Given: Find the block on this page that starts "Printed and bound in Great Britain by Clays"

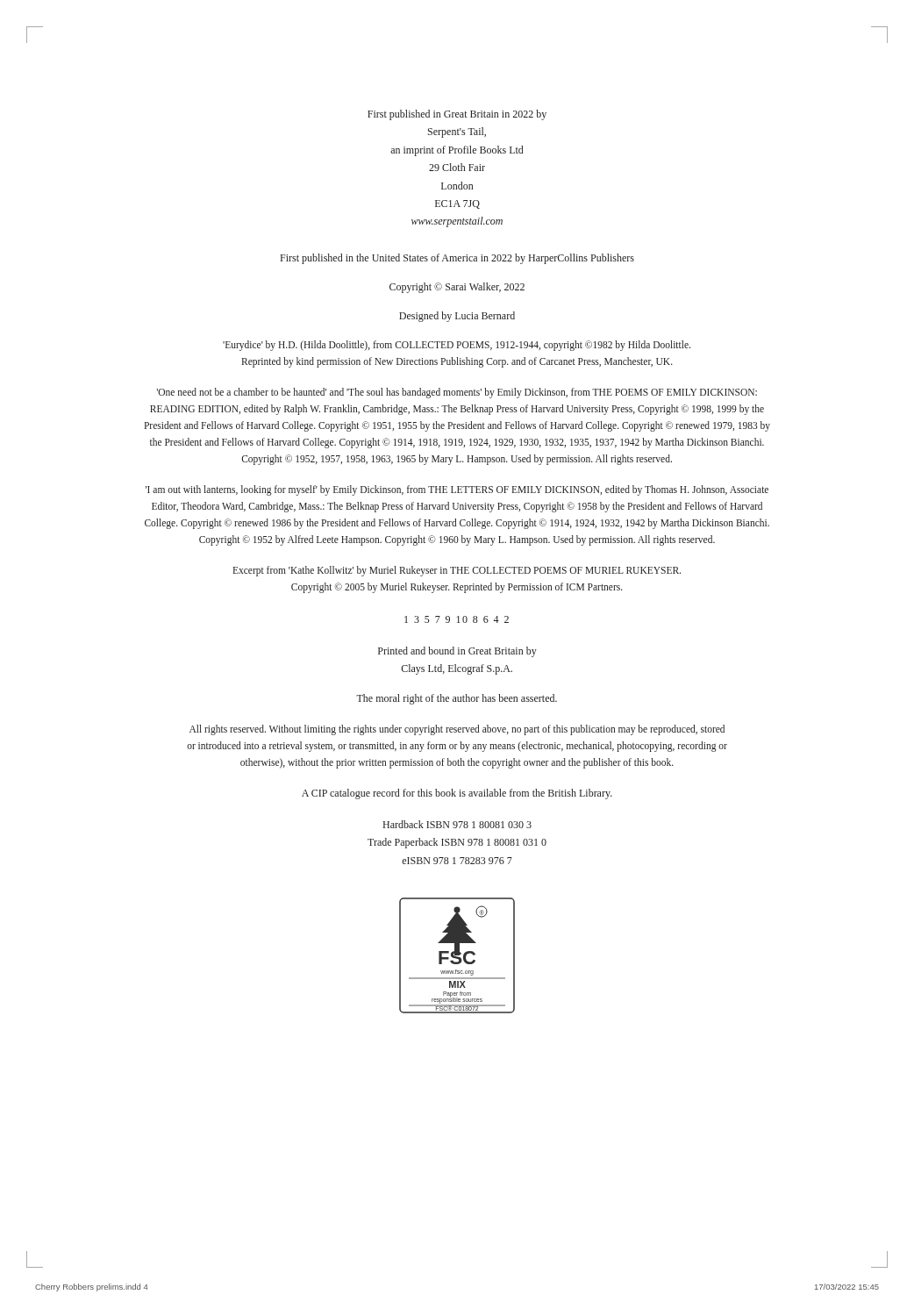Looking at the screenshot, I should click(x=457, y=660).
